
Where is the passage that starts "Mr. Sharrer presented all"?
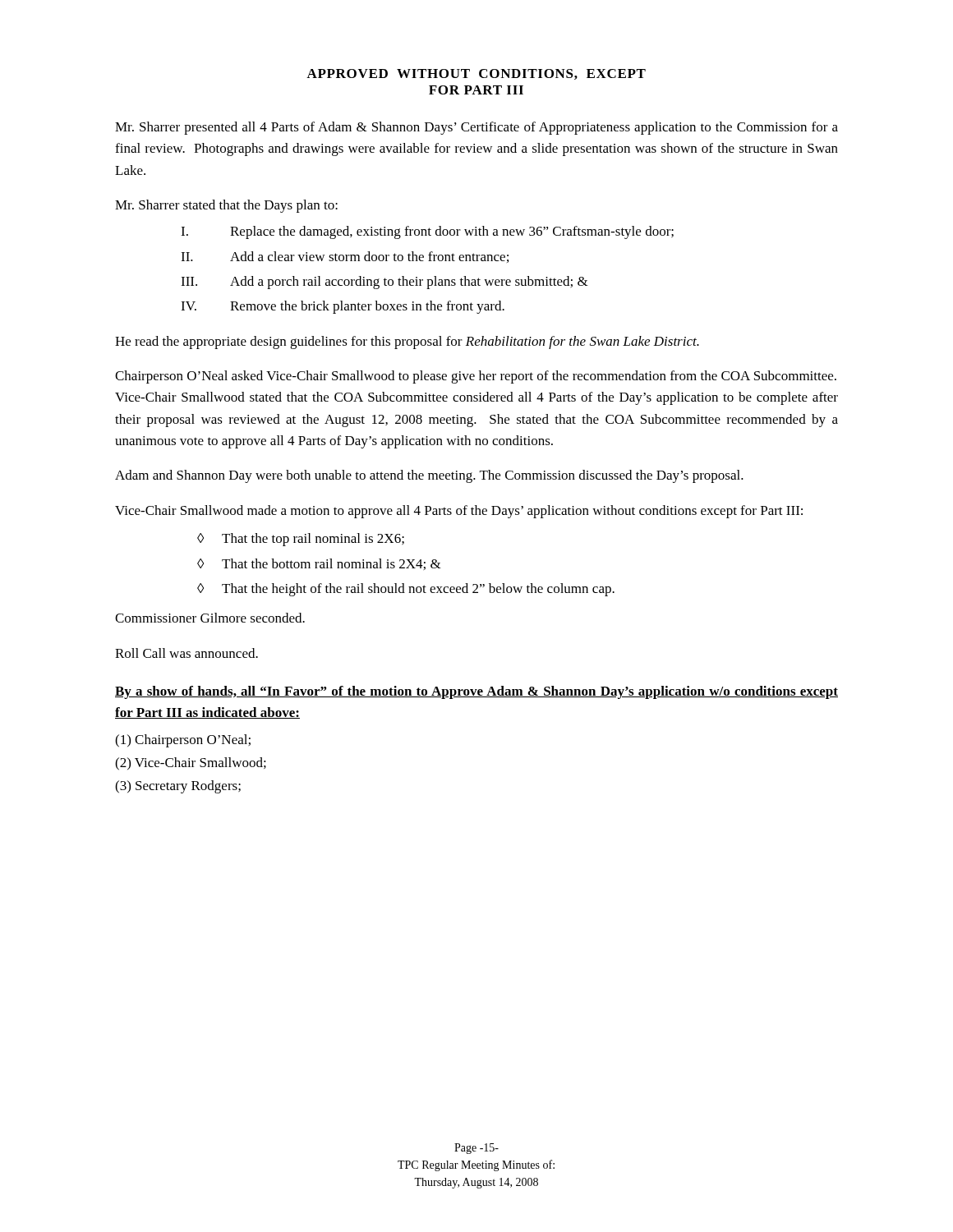476,149
